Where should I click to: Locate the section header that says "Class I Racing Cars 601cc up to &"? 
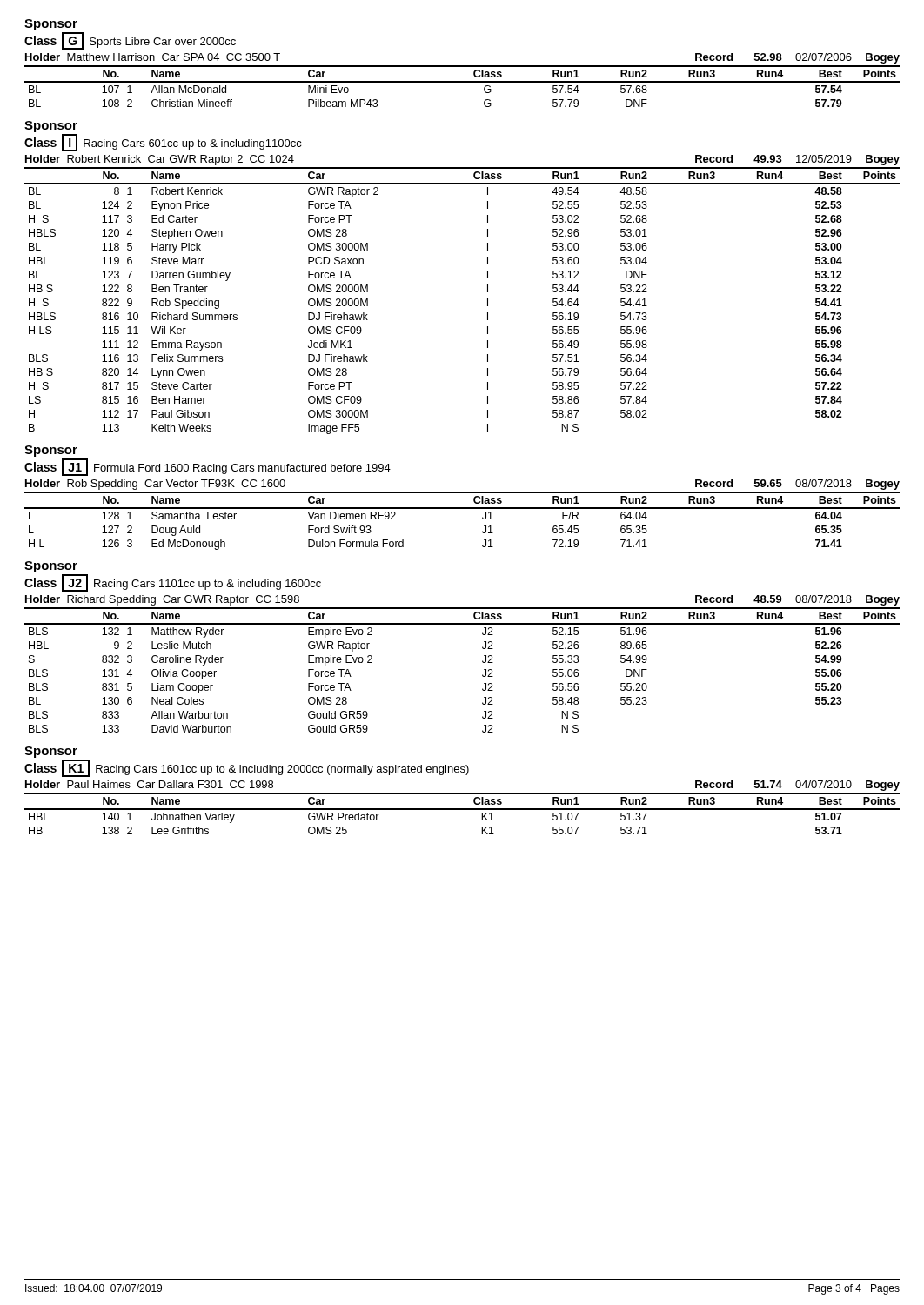163,143
